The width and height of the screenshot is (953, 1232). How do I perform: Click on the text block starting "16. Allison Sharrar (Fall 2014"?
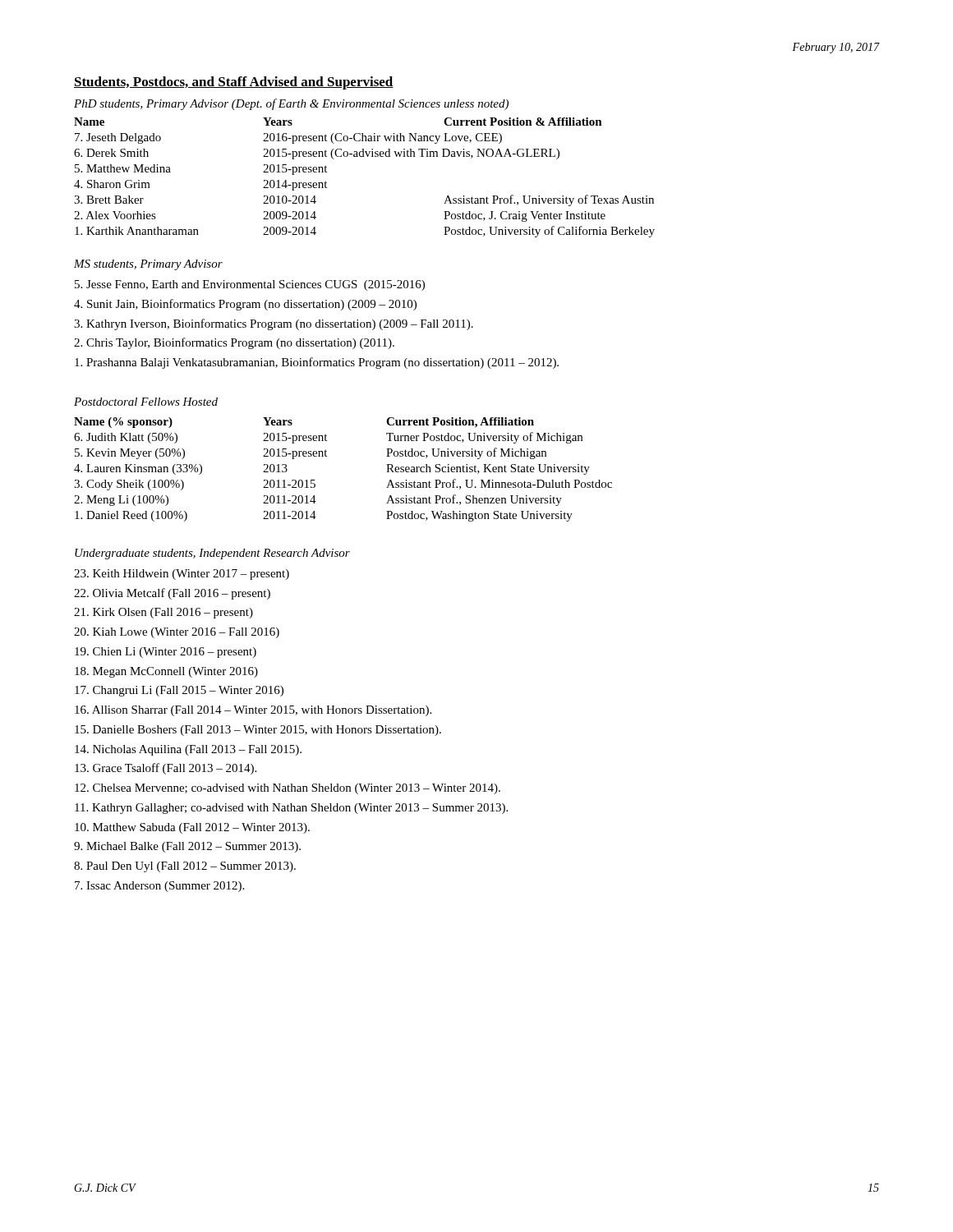pyautogui.click(x=253, y=710)
